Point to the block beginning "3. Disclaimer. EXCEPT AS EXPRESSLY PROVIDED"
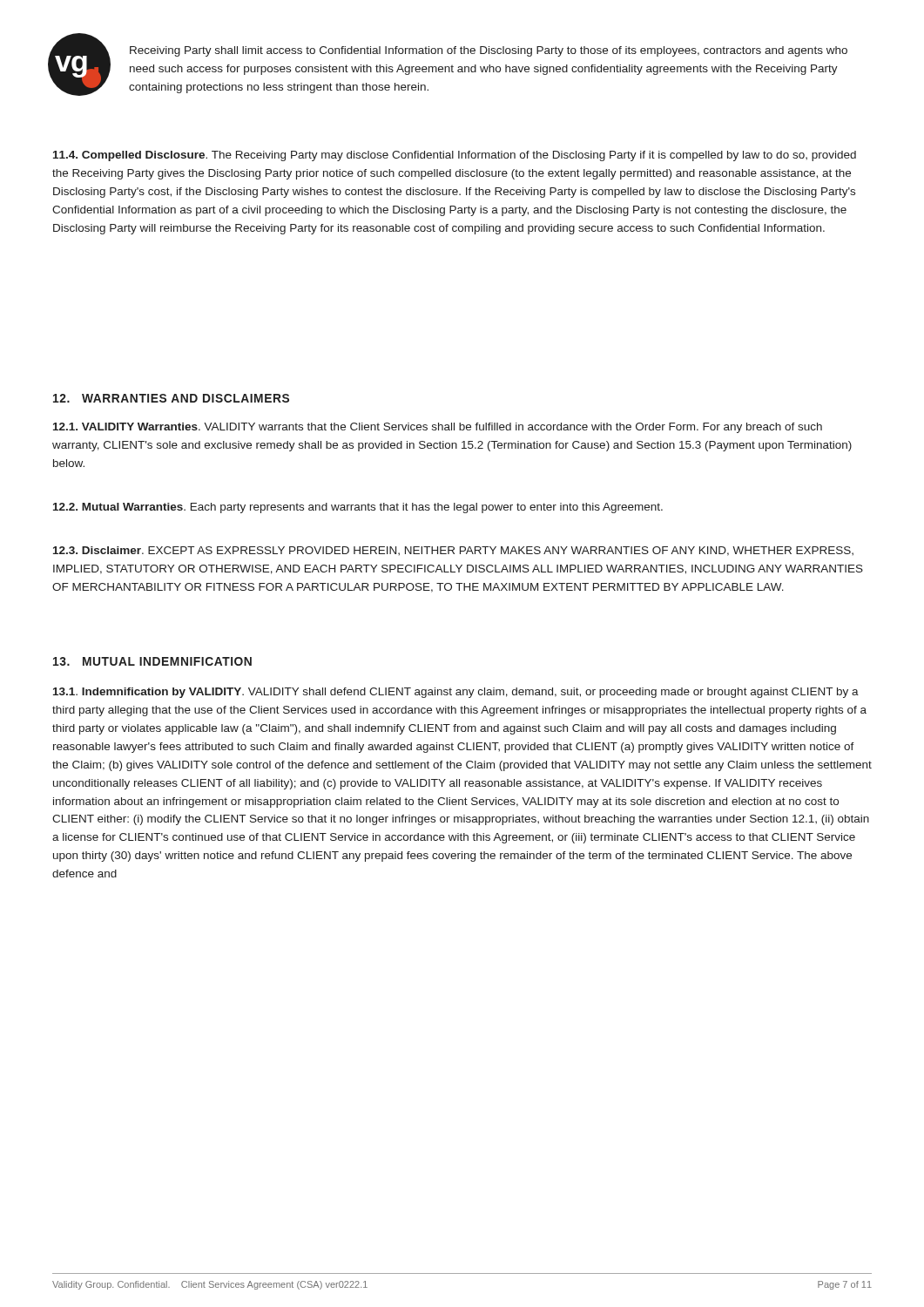 tap(462, 569)
